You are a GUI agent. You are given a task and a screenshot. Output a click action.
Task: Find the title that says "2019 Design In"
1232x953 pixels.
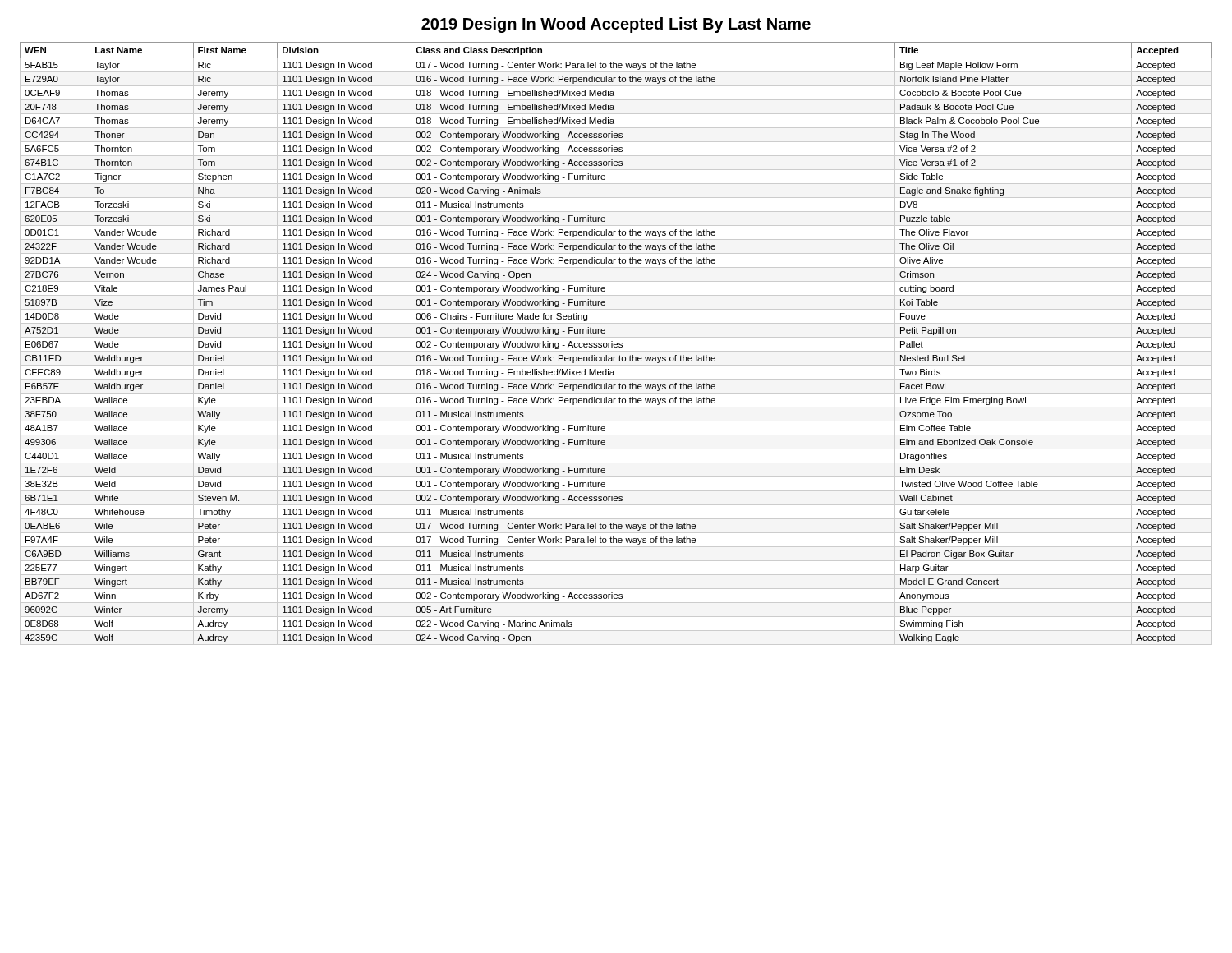point(616,24)
